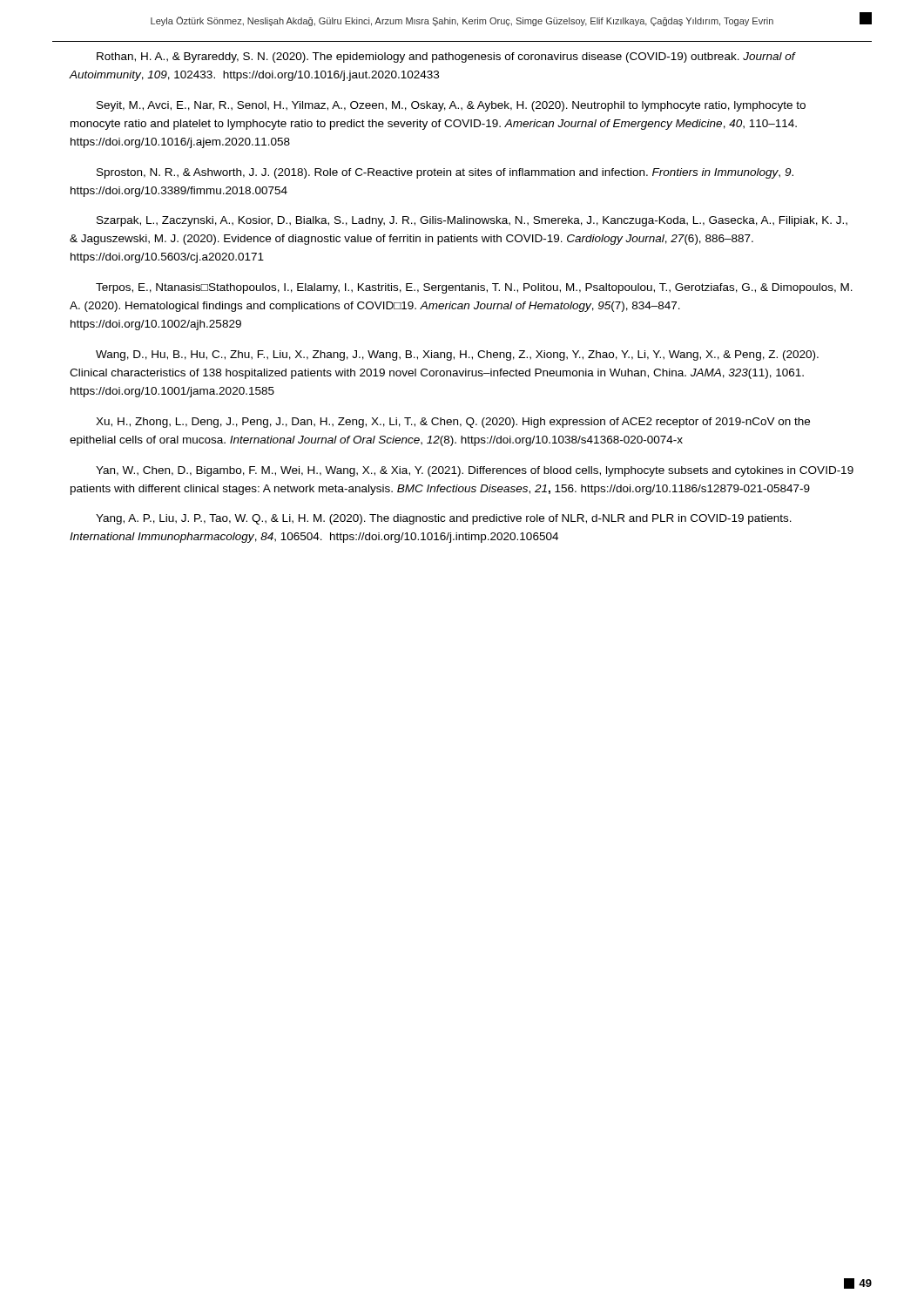Viewport: 924px width, 1307px height.
Task: Find the block starting "Xu, H., Zhong, L., Deng, J., Peng,"
Action: 440,430
